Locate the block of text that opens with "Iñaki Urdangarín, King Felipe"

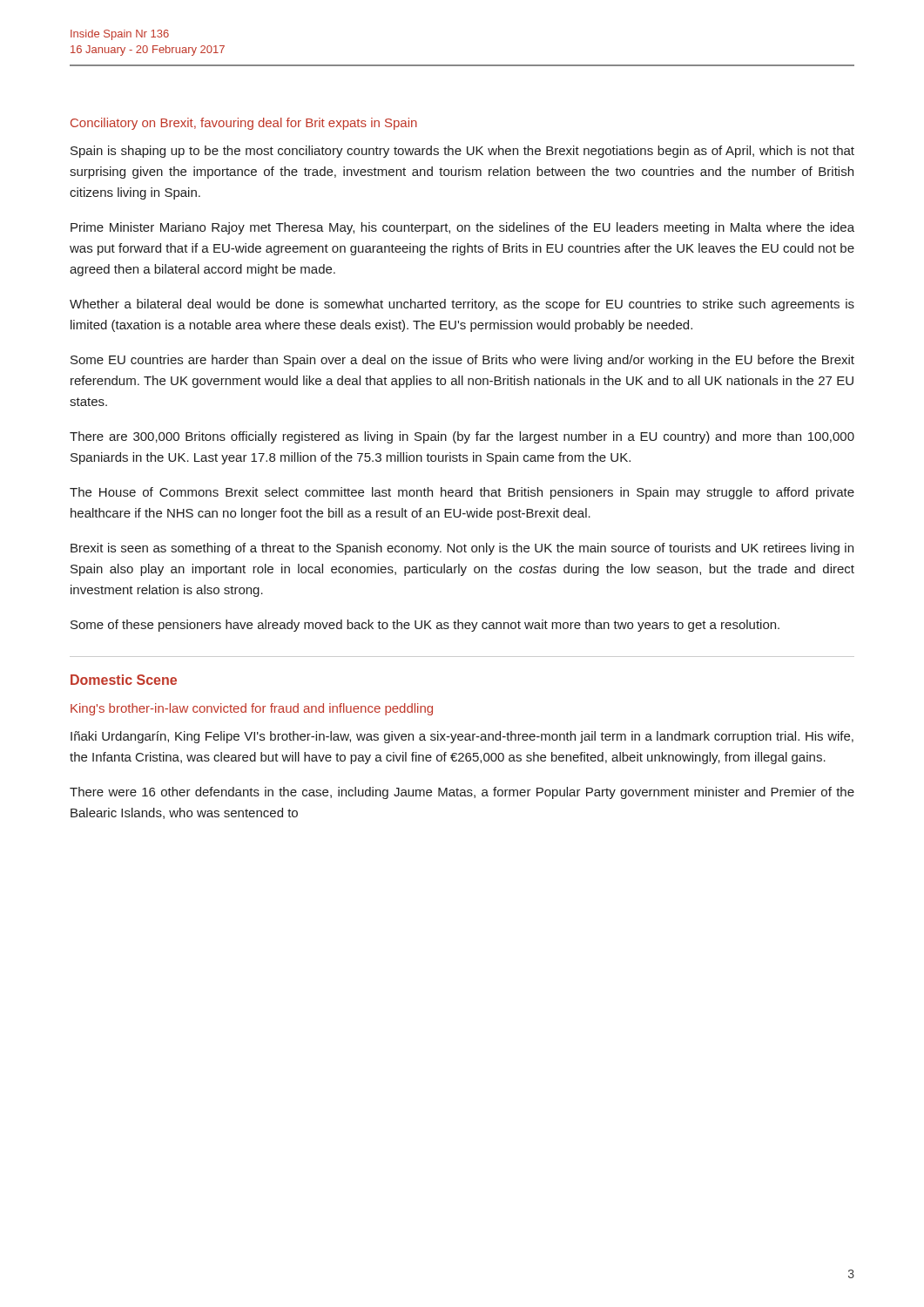(x=462, y=747)
